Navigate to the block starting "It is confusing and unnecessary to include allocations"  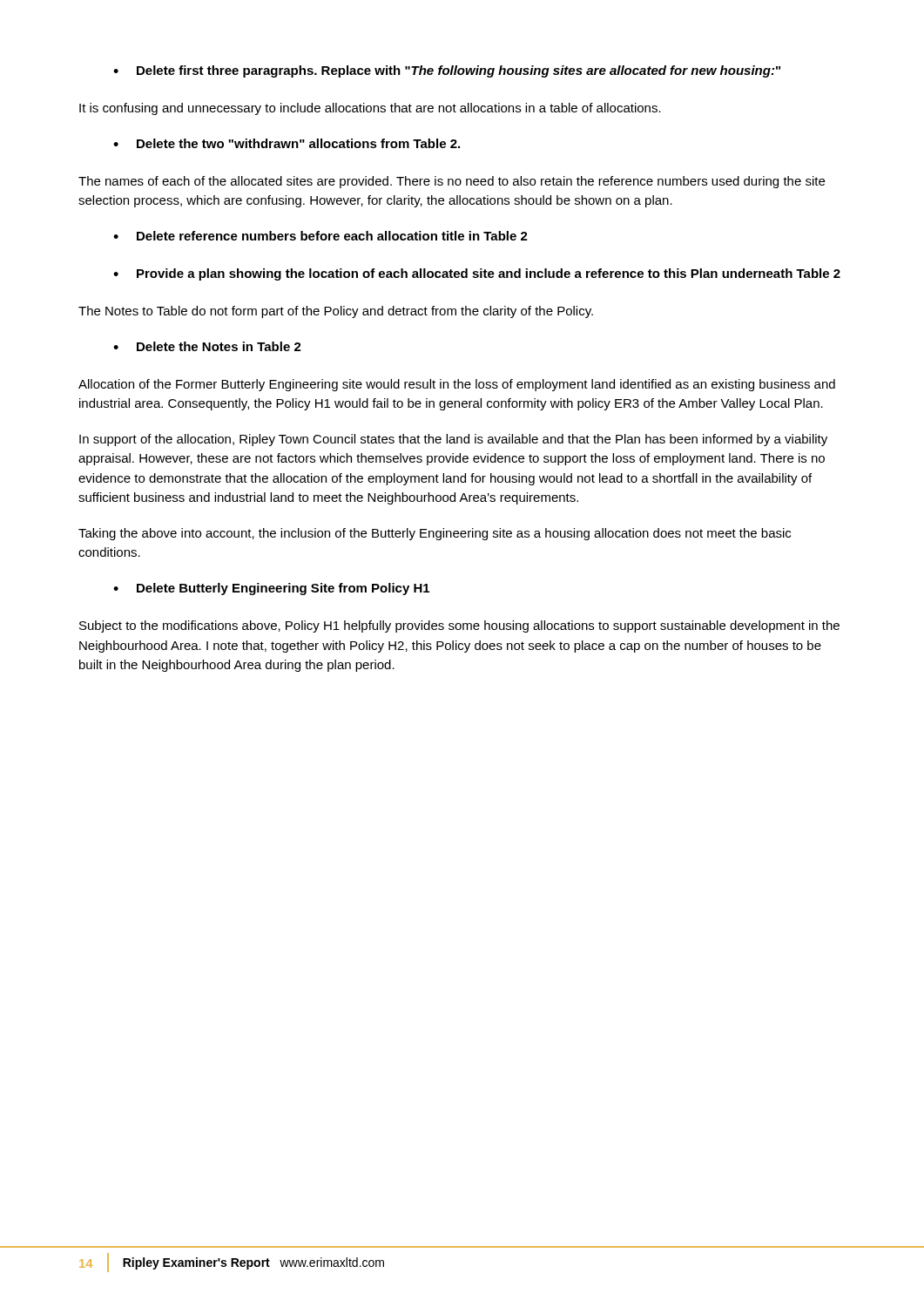[x=370, y=108]
